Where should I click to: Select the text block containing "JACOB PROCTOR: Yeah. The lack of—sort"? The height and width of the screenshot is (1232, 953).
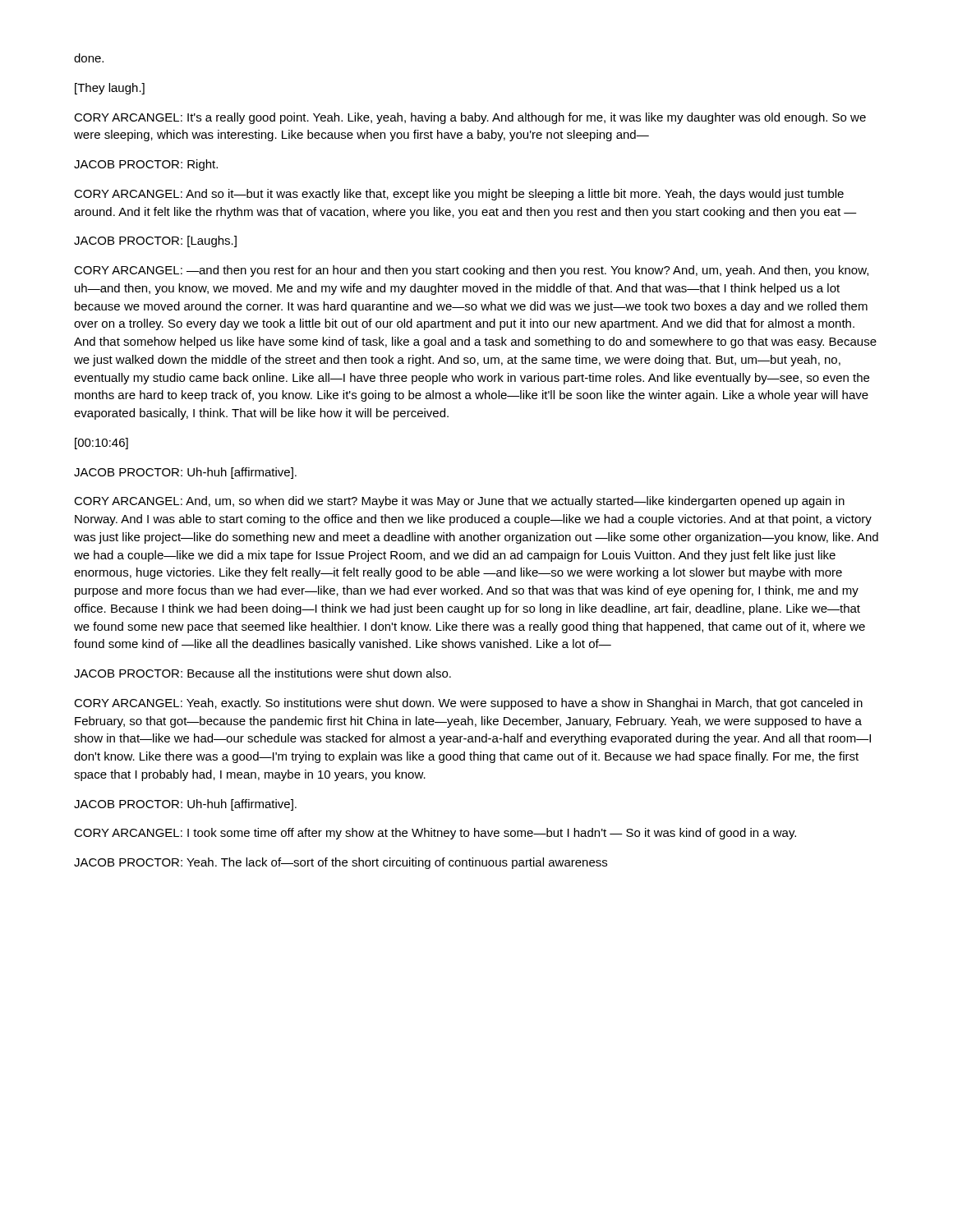pos(341,862)
